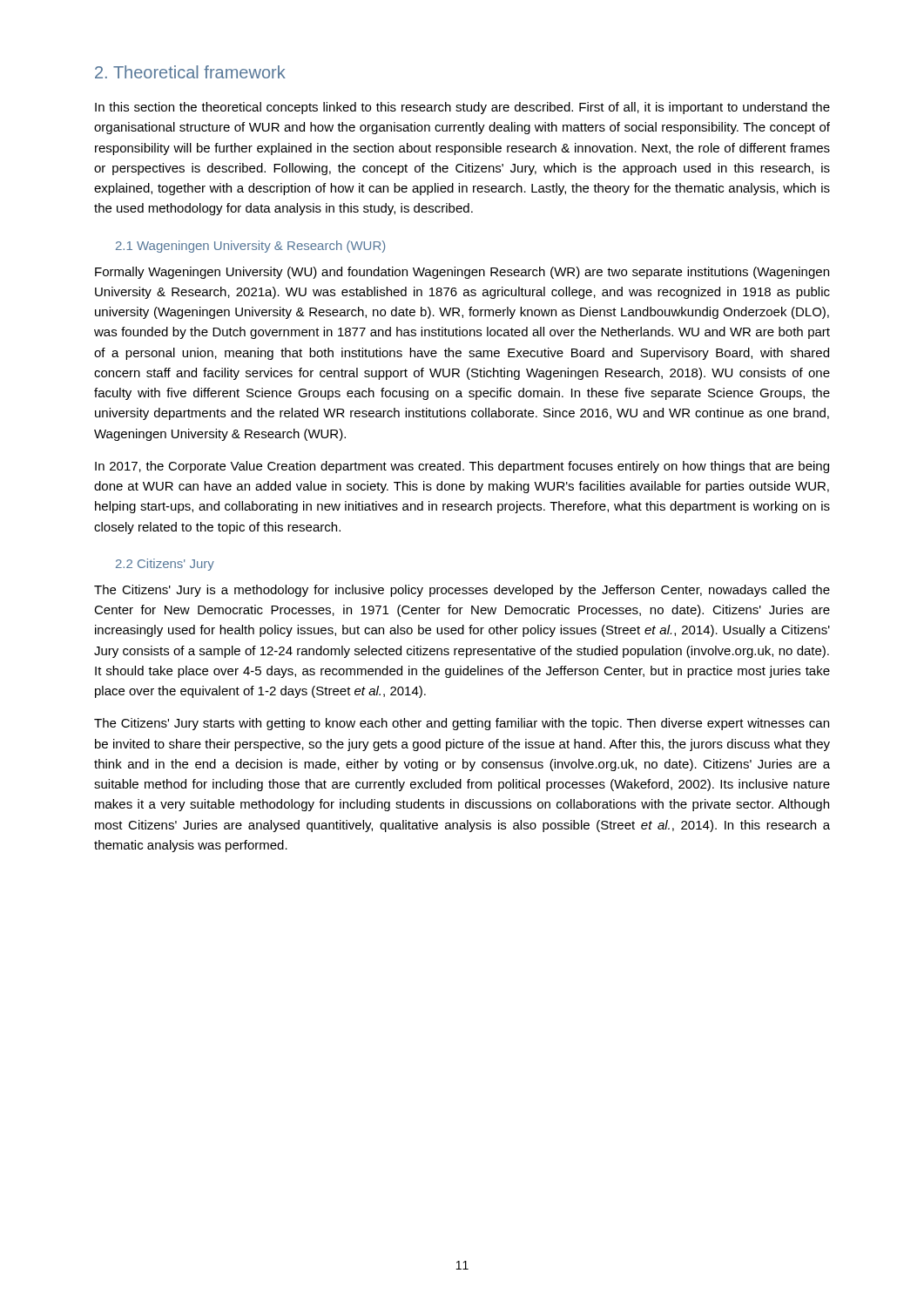Where does it say "2. Theoretical framework"?
The height and width of the screenshot is (1307, 924).
(190, 72)
